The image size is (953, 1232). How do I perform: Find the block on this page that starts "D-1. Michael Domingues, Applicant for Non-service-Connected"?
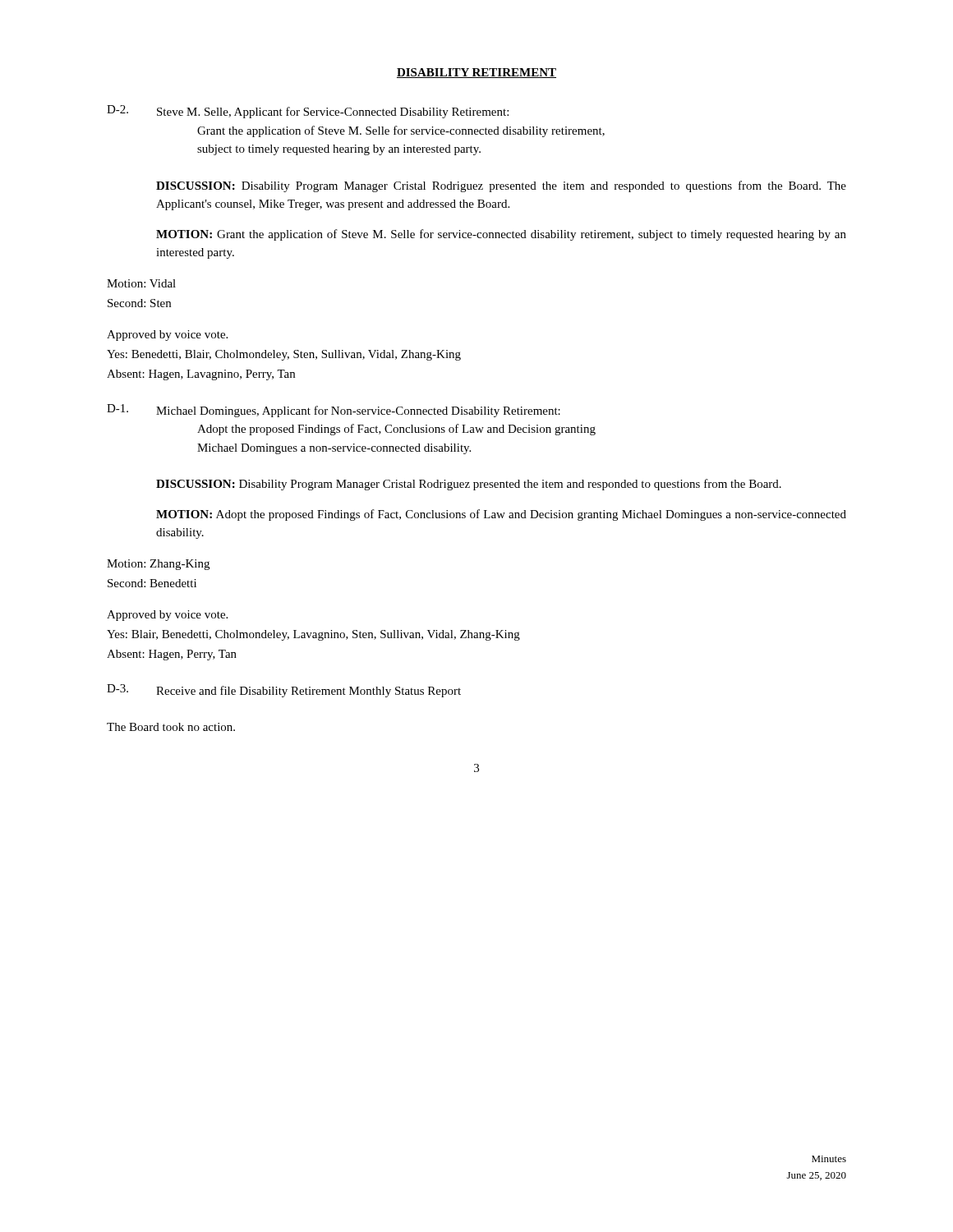[476, 429]
